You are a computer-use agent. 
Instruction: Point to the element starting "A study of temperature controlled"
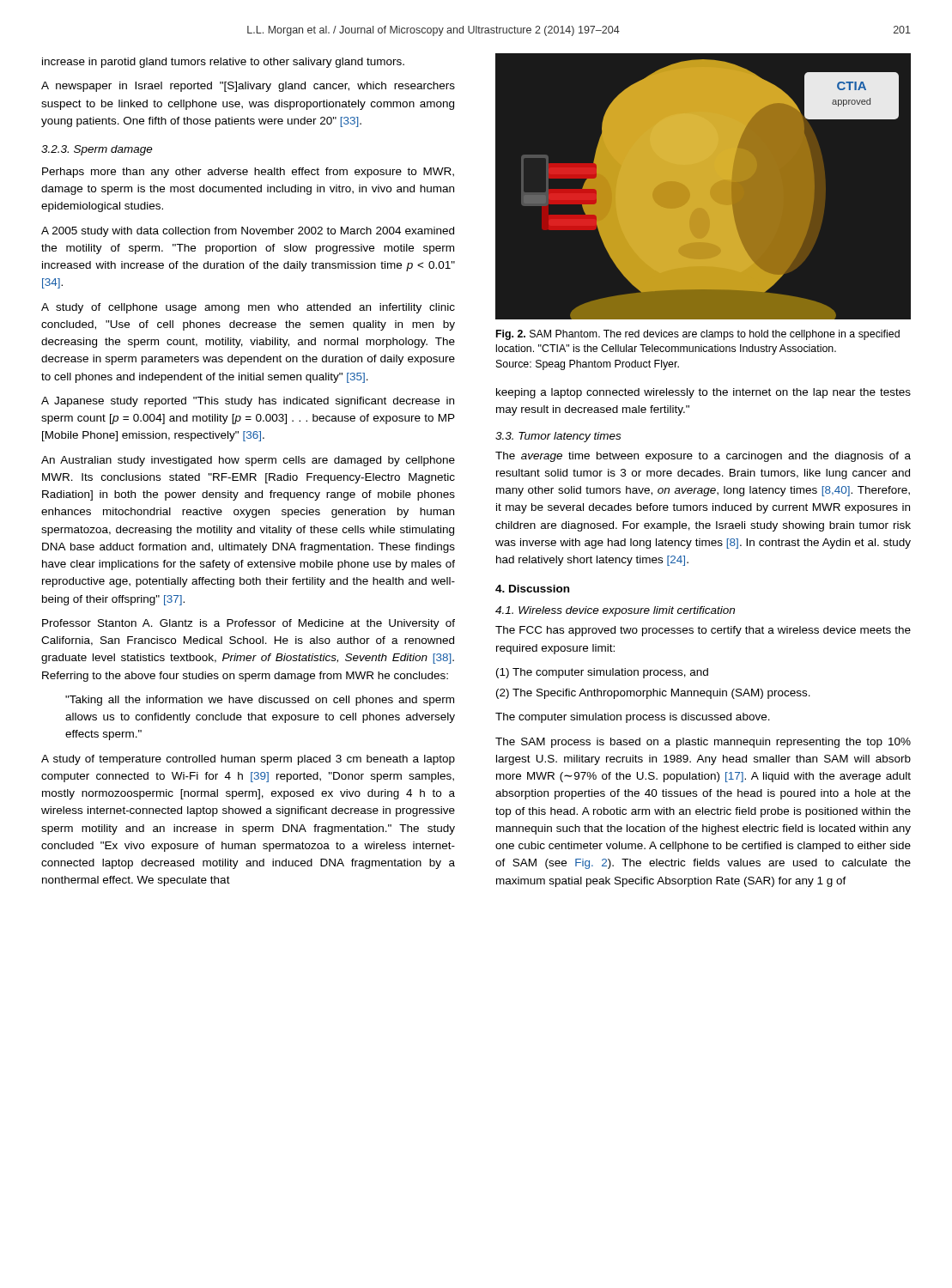pos(248,820)
